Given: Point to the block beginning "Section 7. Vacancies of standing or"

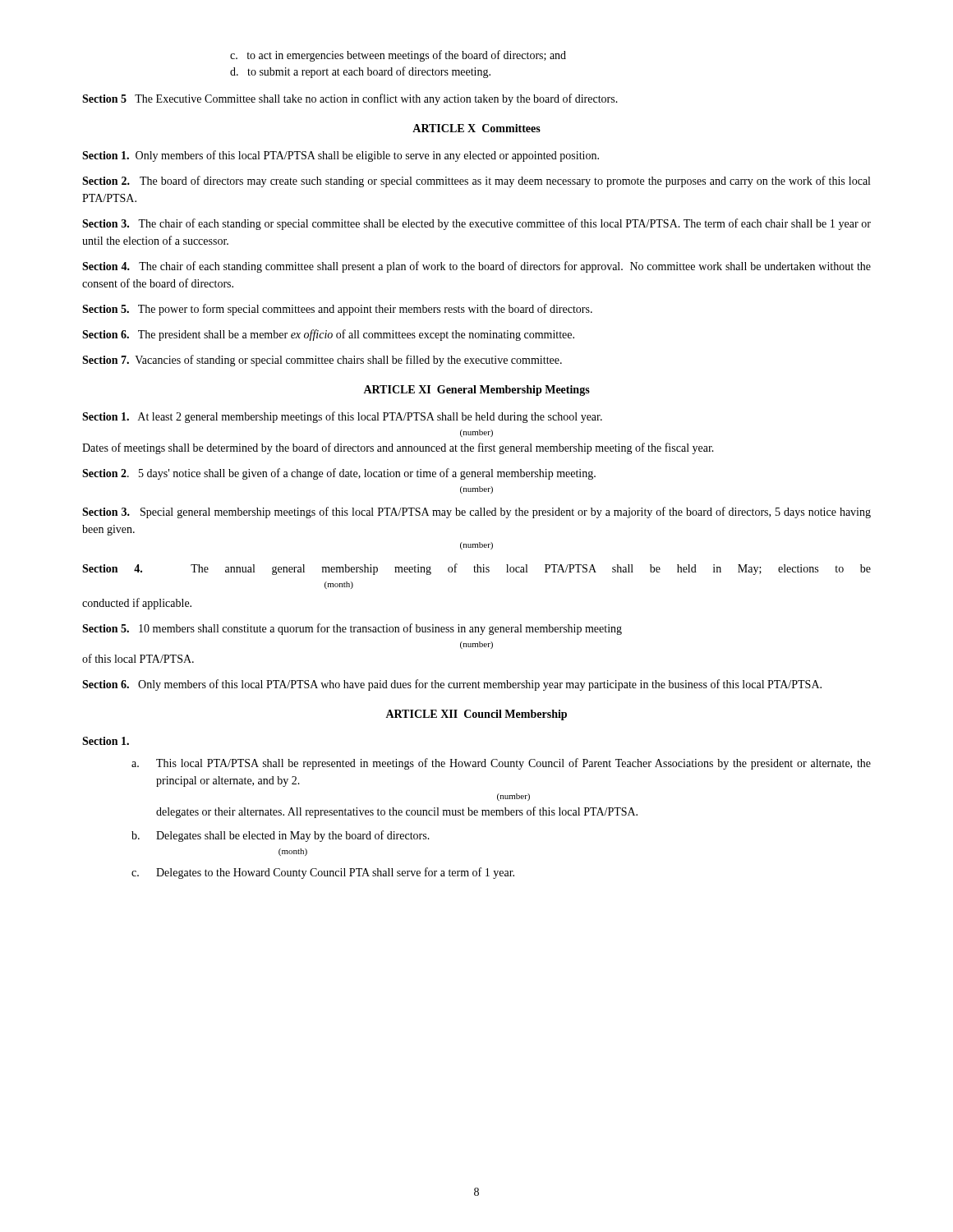Looking at the screenshot, I should coord(322,360).
